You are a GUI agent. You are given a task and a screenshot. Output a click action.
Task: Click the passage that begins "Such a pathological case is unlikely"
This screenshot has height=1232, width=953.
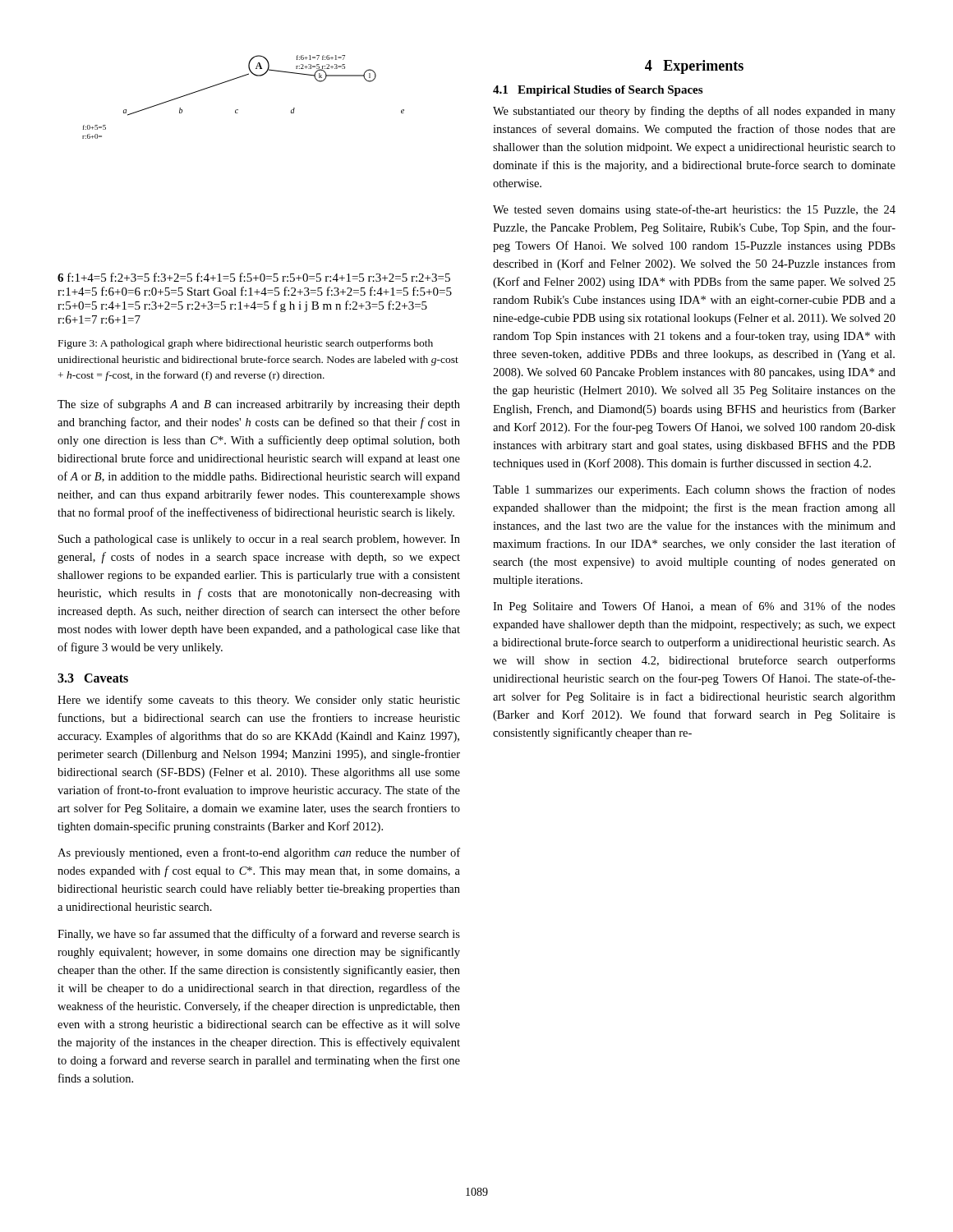(x=259, y=593)
